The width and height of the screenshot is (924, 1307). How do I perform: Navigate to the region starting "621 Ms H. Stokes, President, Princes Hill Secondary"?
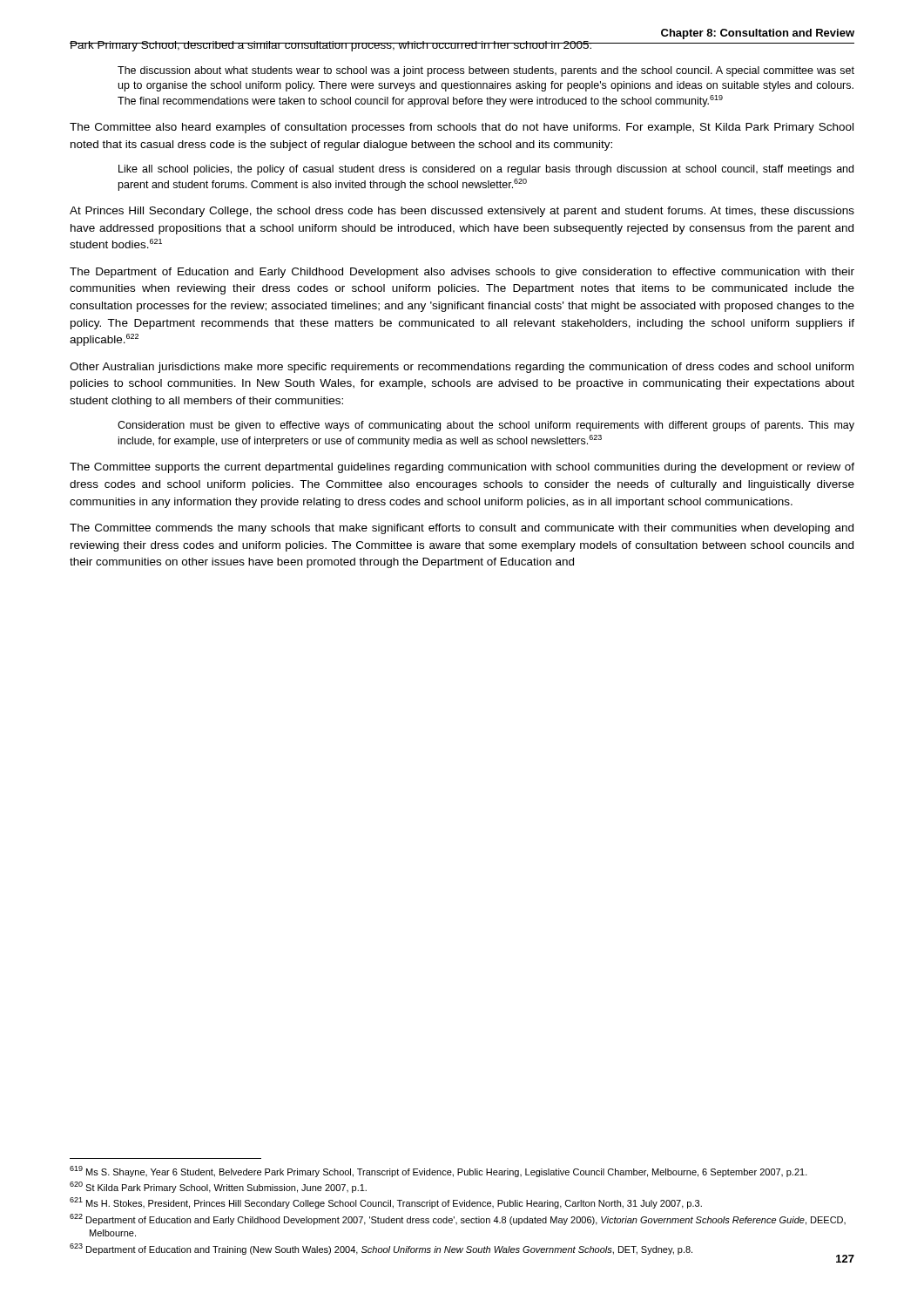(x=386, y=1203)
